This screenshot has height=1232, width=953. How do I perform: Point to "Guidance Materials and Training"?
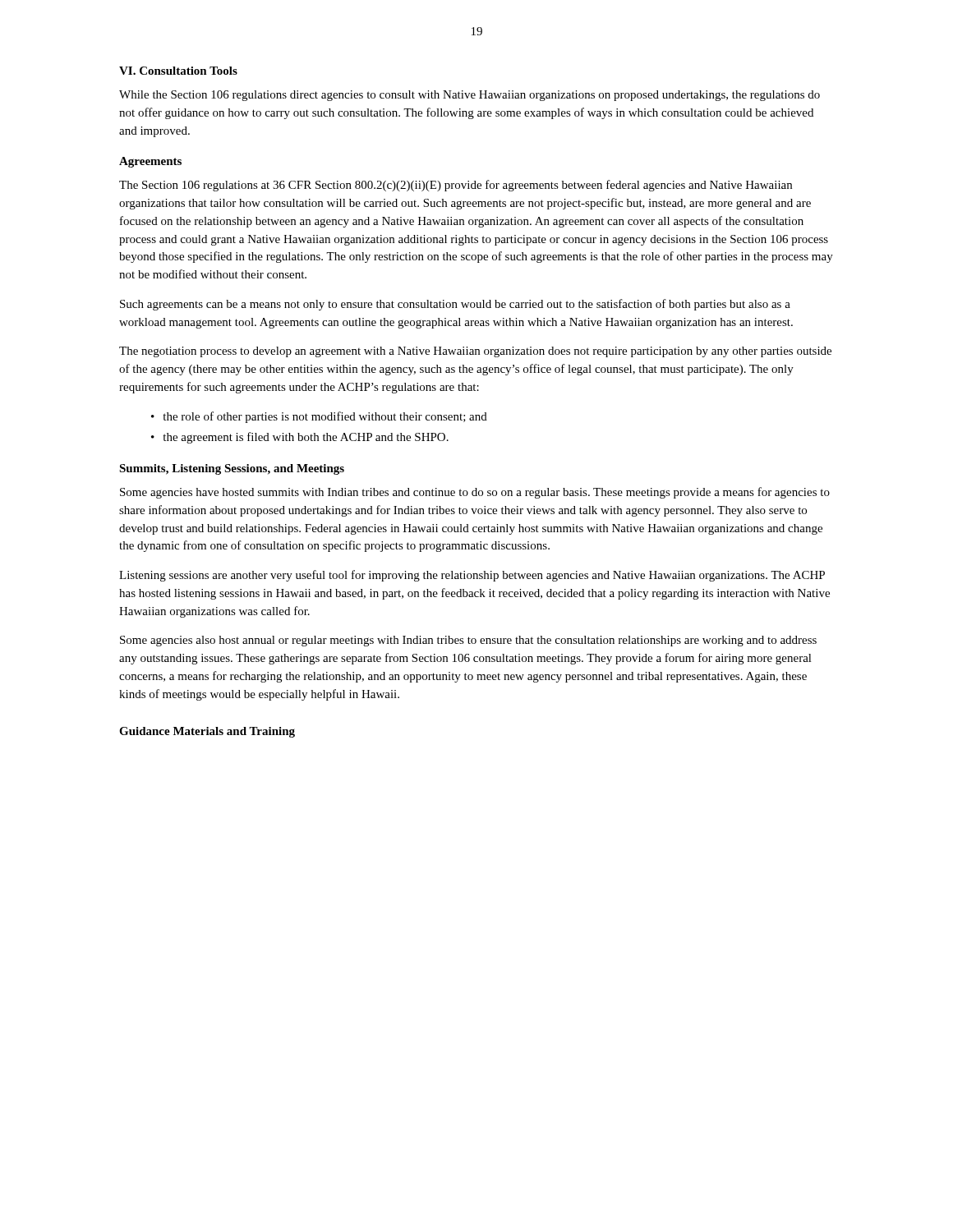(x=207, y=731)
